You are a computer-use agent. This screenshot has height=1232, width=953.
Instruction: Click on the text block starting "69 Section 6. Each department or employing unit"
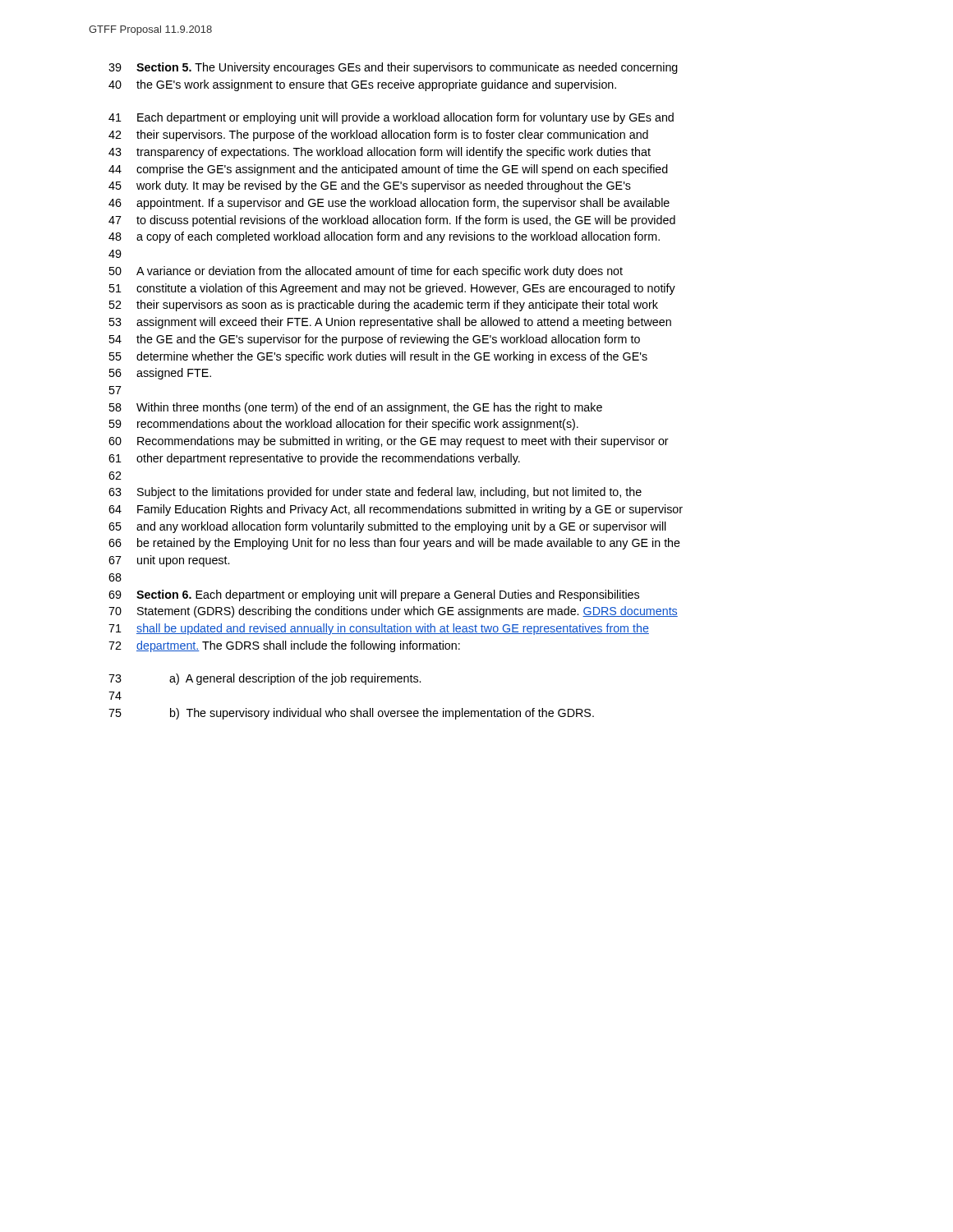click(488, 620)
